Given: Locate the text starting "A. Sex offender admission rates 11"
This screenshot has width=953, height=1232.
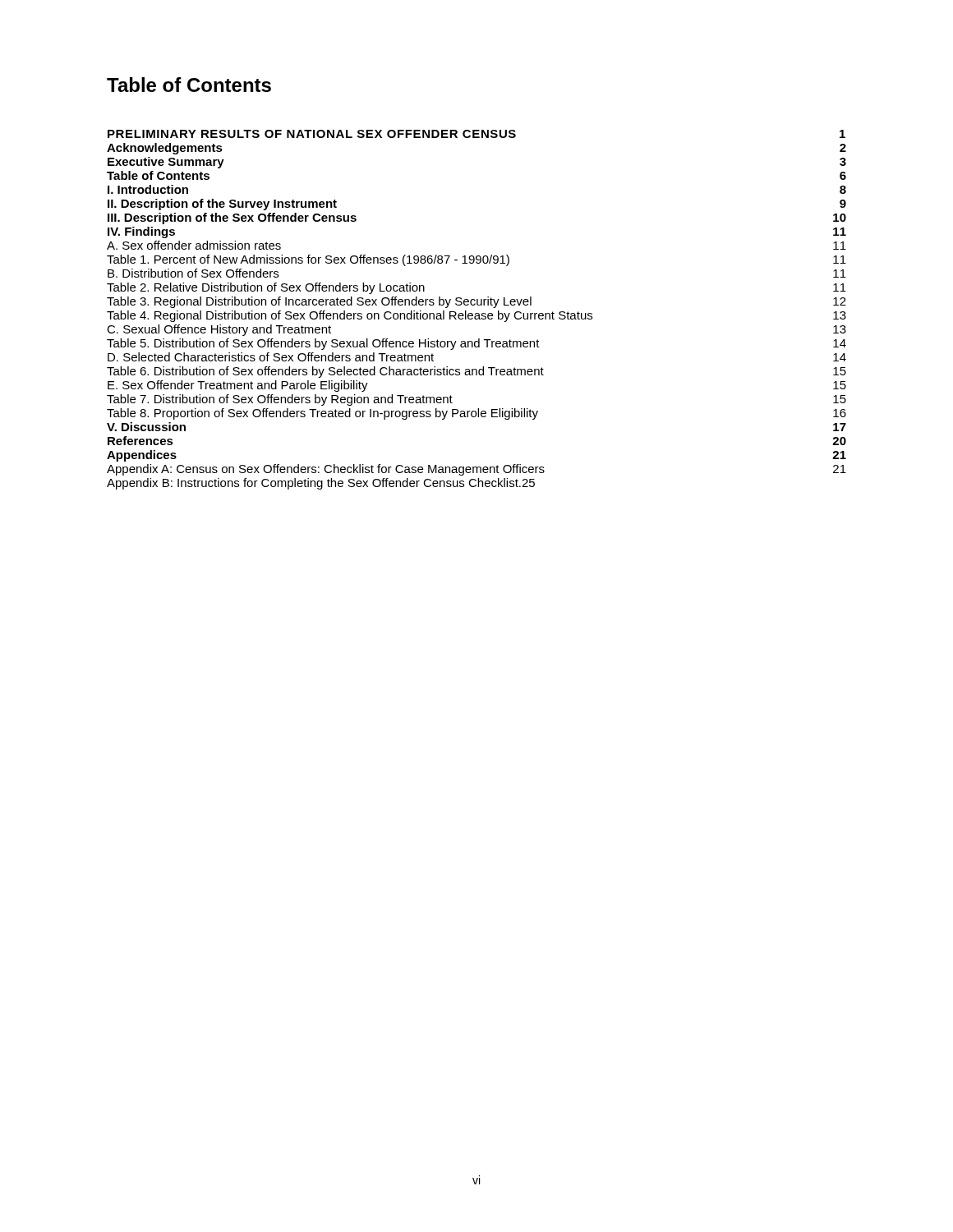Looking at the screenshot, I should pyautogui.click(x=476, y=245).
